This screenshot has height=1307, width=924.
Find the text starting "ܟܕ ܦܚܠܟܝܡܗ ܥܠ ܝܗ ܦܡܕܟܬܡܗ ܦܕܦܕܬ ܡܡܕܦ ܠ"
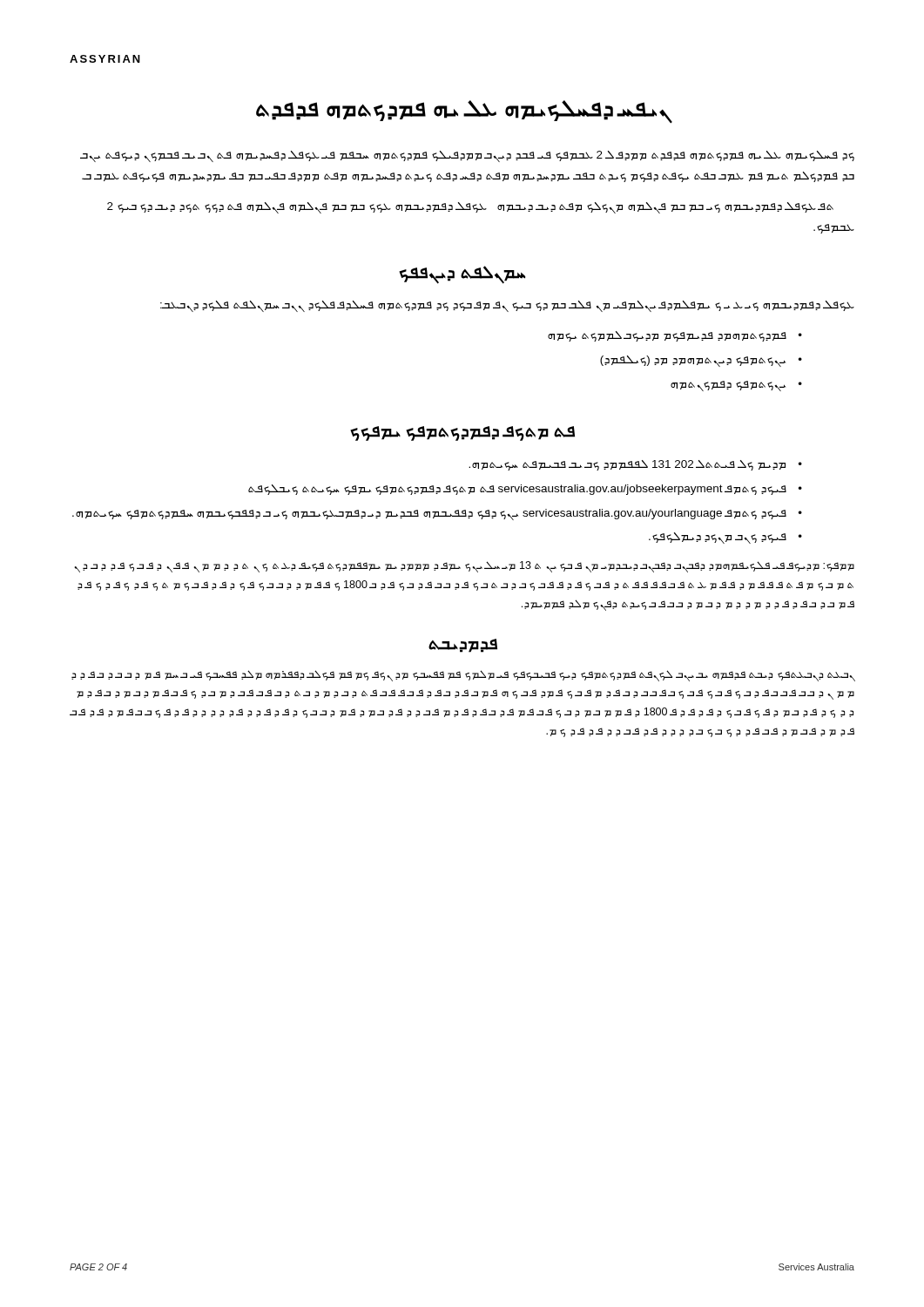468,165
